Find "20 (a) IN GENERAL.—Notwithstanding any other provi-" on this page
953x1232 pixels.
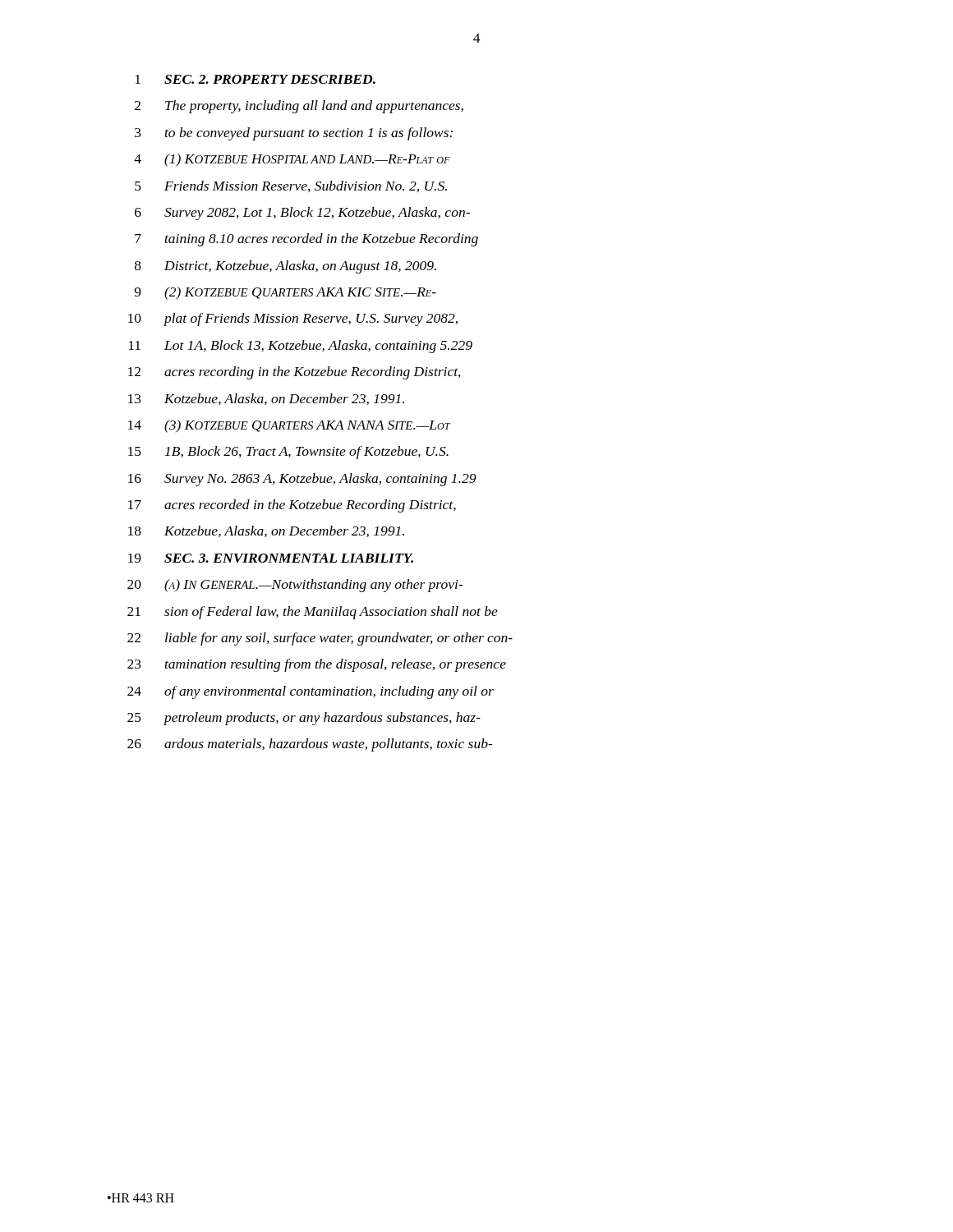(x=295, y=586)
